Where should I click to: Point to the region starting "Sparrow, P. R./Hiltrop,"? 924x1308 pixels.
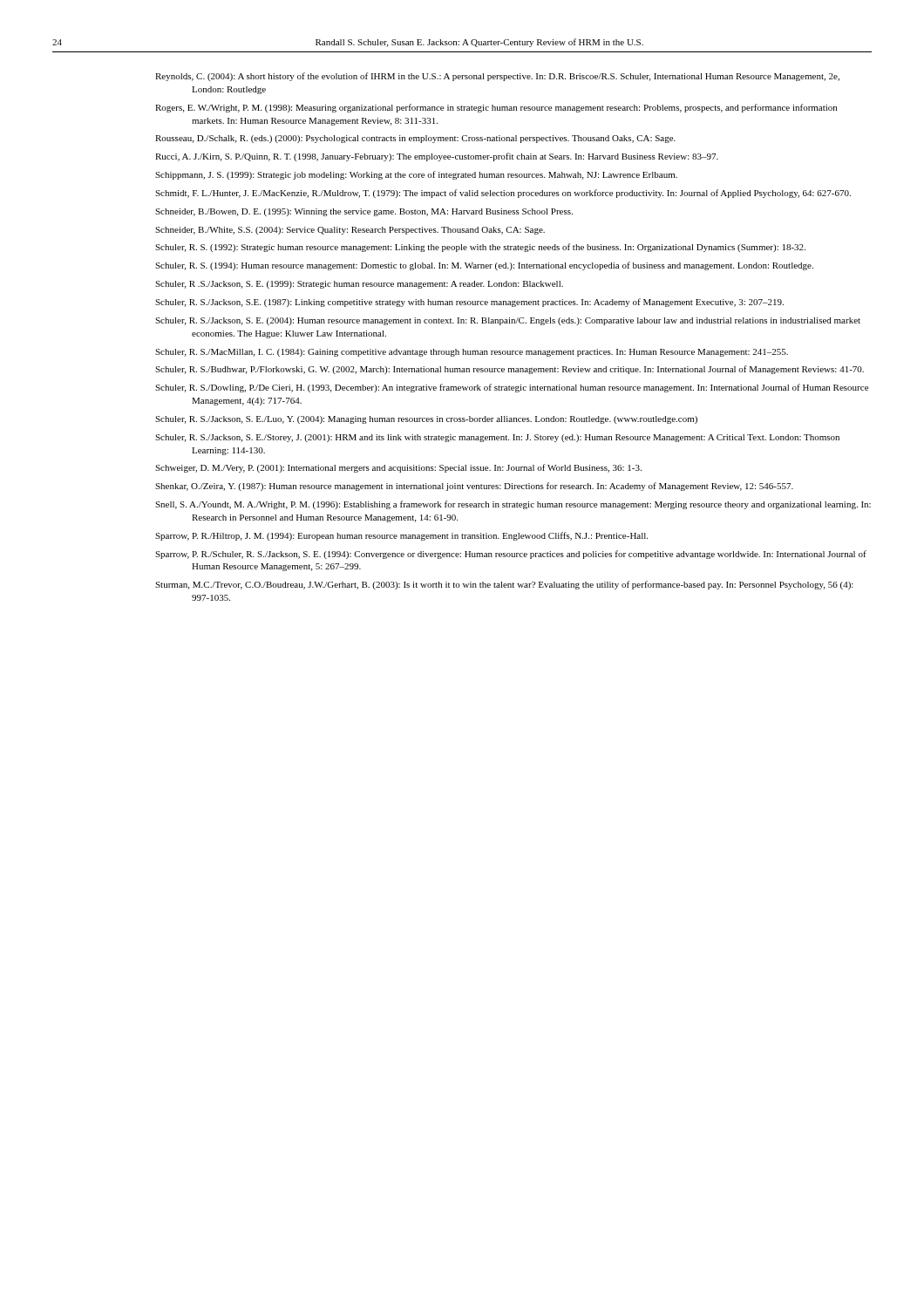(x=402, y=535)
